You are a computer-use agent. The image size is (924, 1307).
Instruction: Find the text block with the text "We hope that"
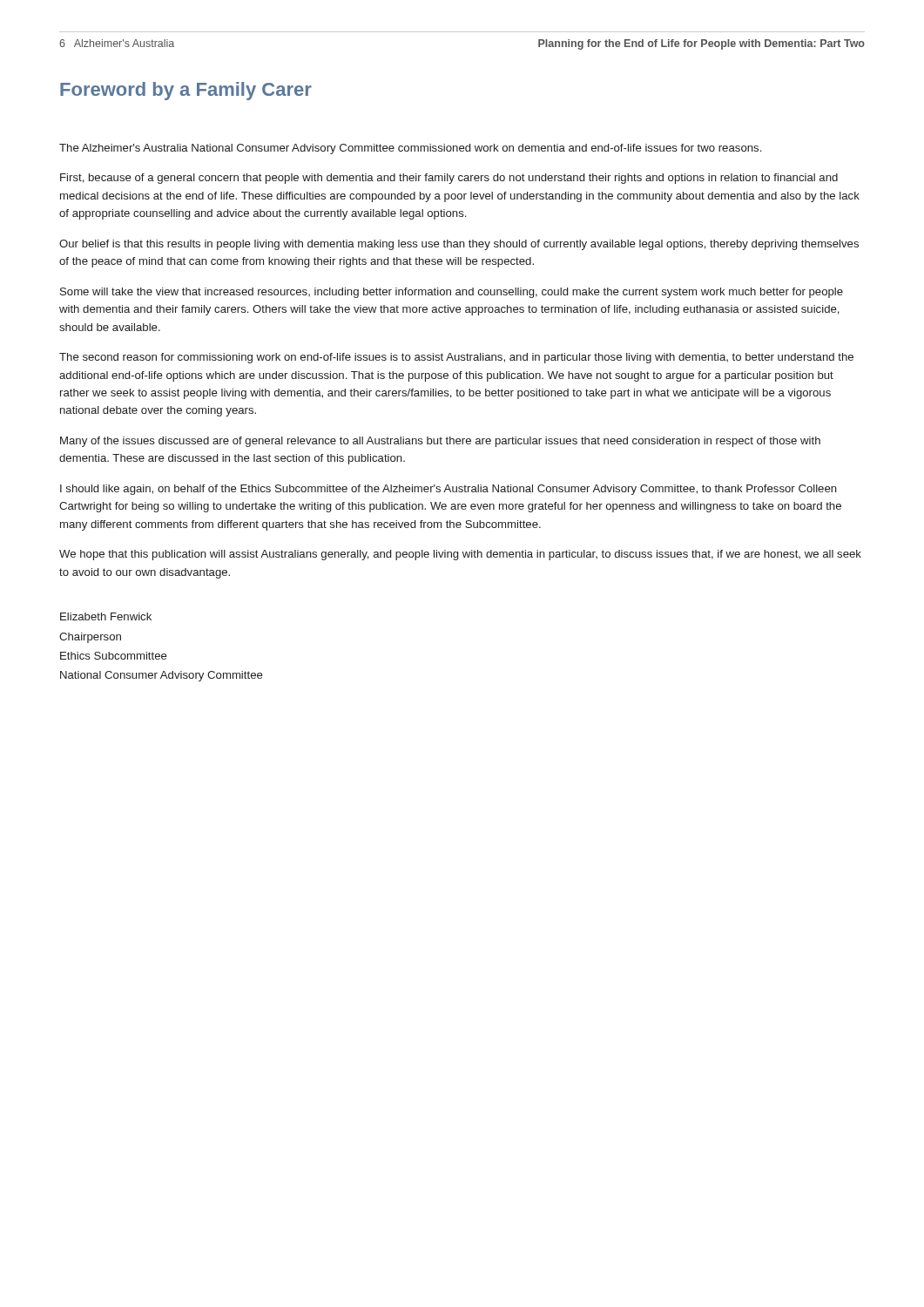[460, 563]
